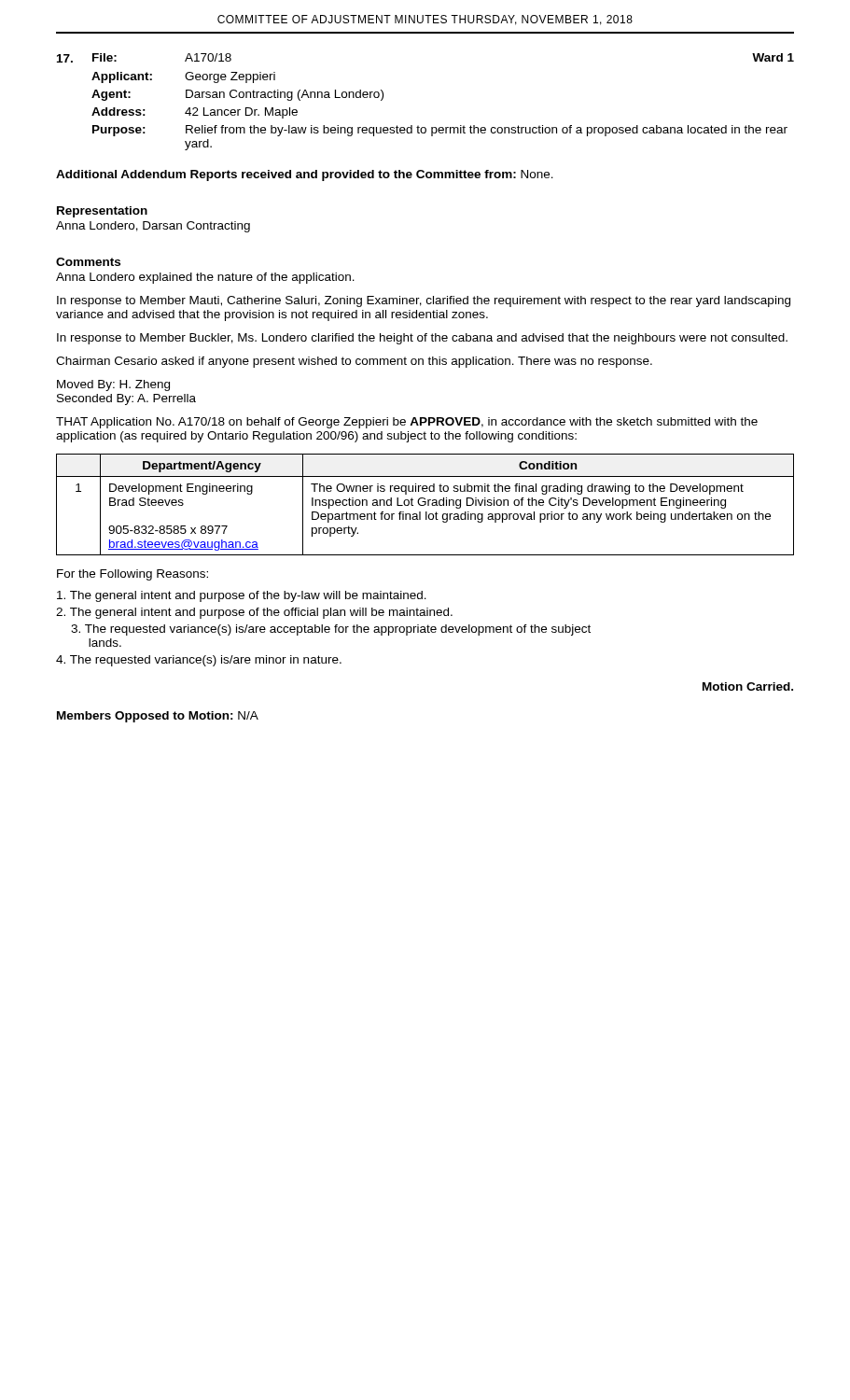Viewport: 850px width, 1400px height.
Task: Click on the region starting "In response to Member Buckler, Ms. Londero"
Action: (422, 337)
